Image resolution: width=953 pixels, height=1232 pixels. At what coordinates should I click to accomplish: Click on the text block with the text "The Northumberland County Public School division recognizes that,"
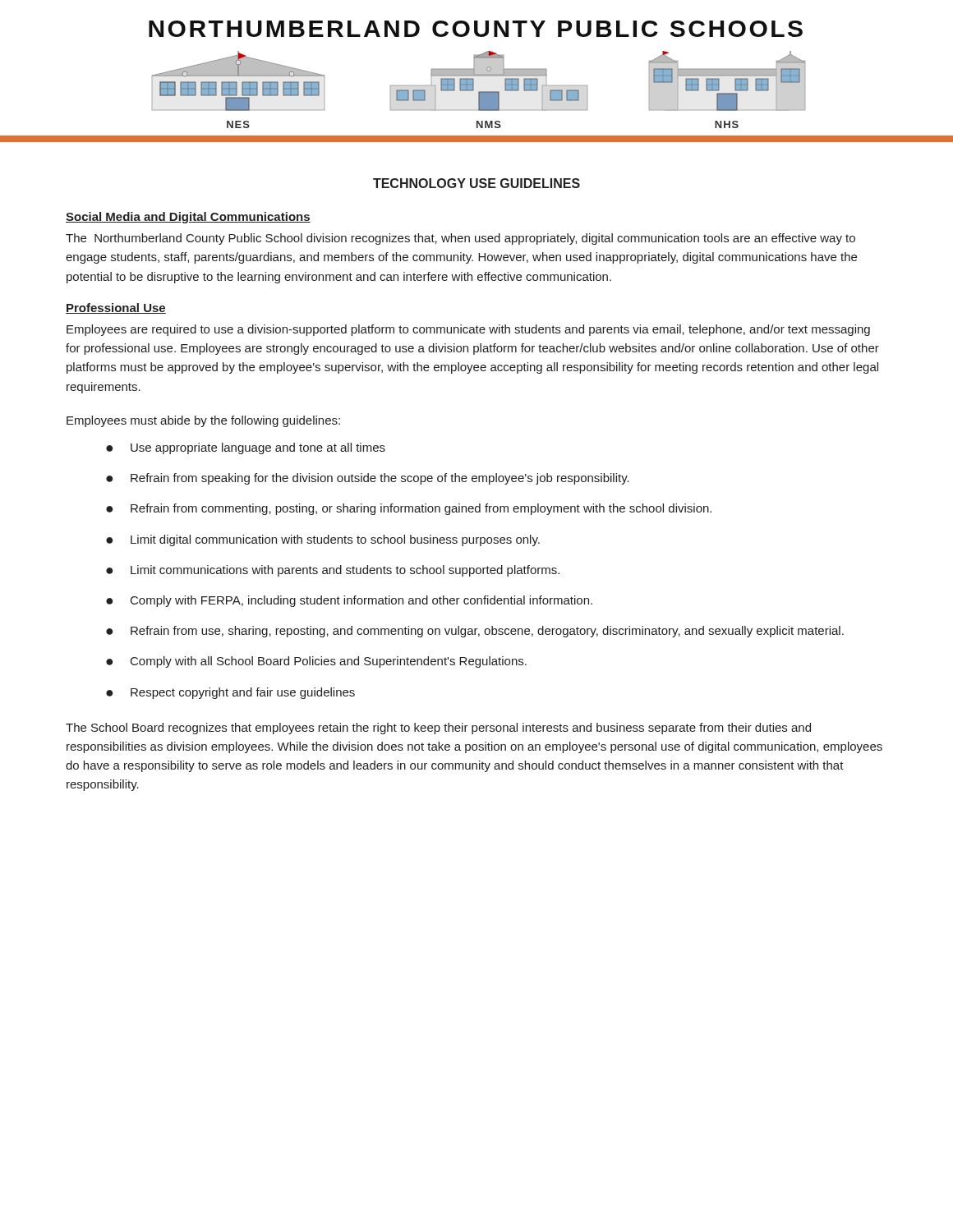[x=462, y=257]
